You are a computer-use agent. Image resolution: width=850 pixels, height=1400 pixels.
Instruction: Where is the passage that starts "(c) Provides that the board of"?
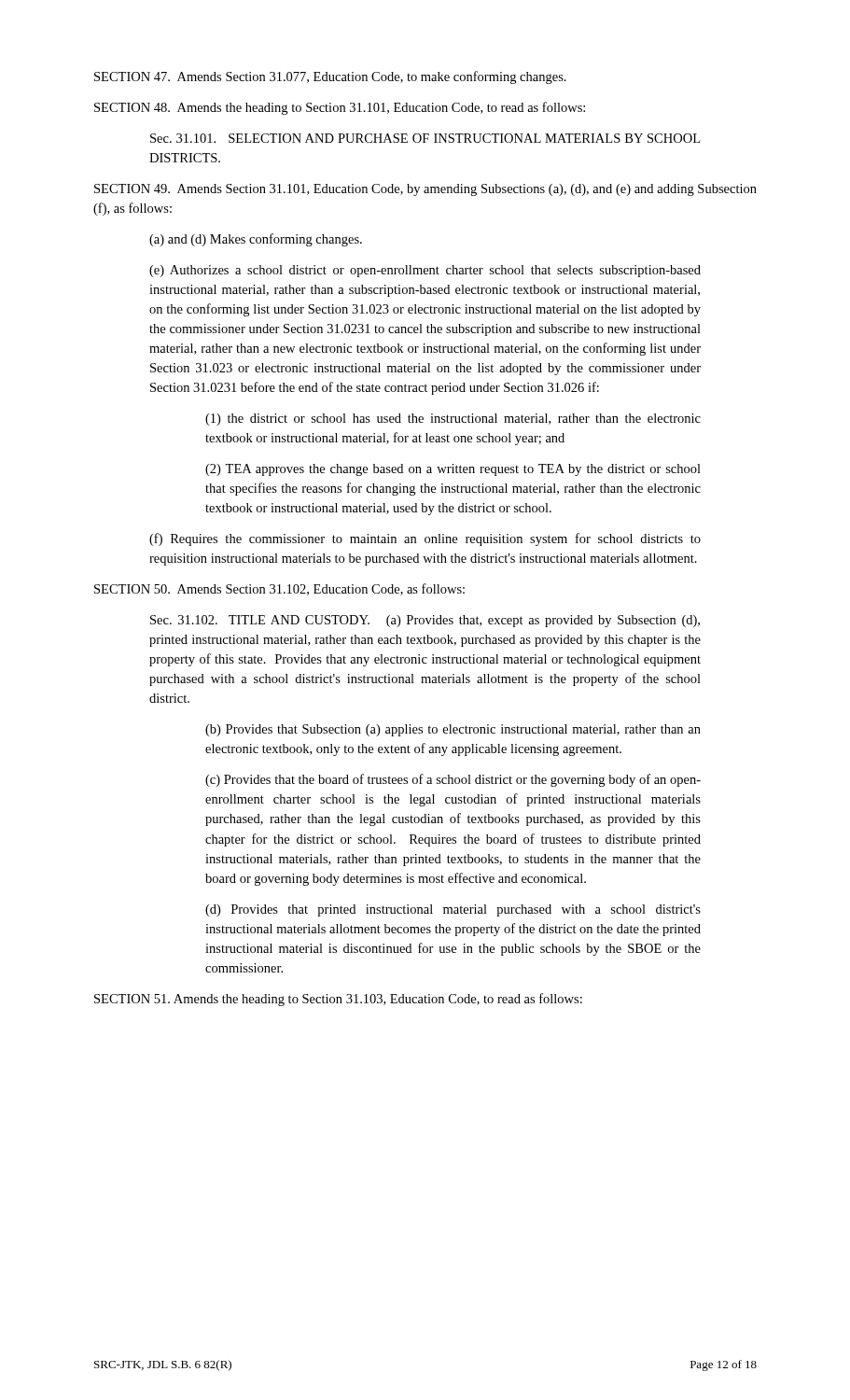coord(453,829)
